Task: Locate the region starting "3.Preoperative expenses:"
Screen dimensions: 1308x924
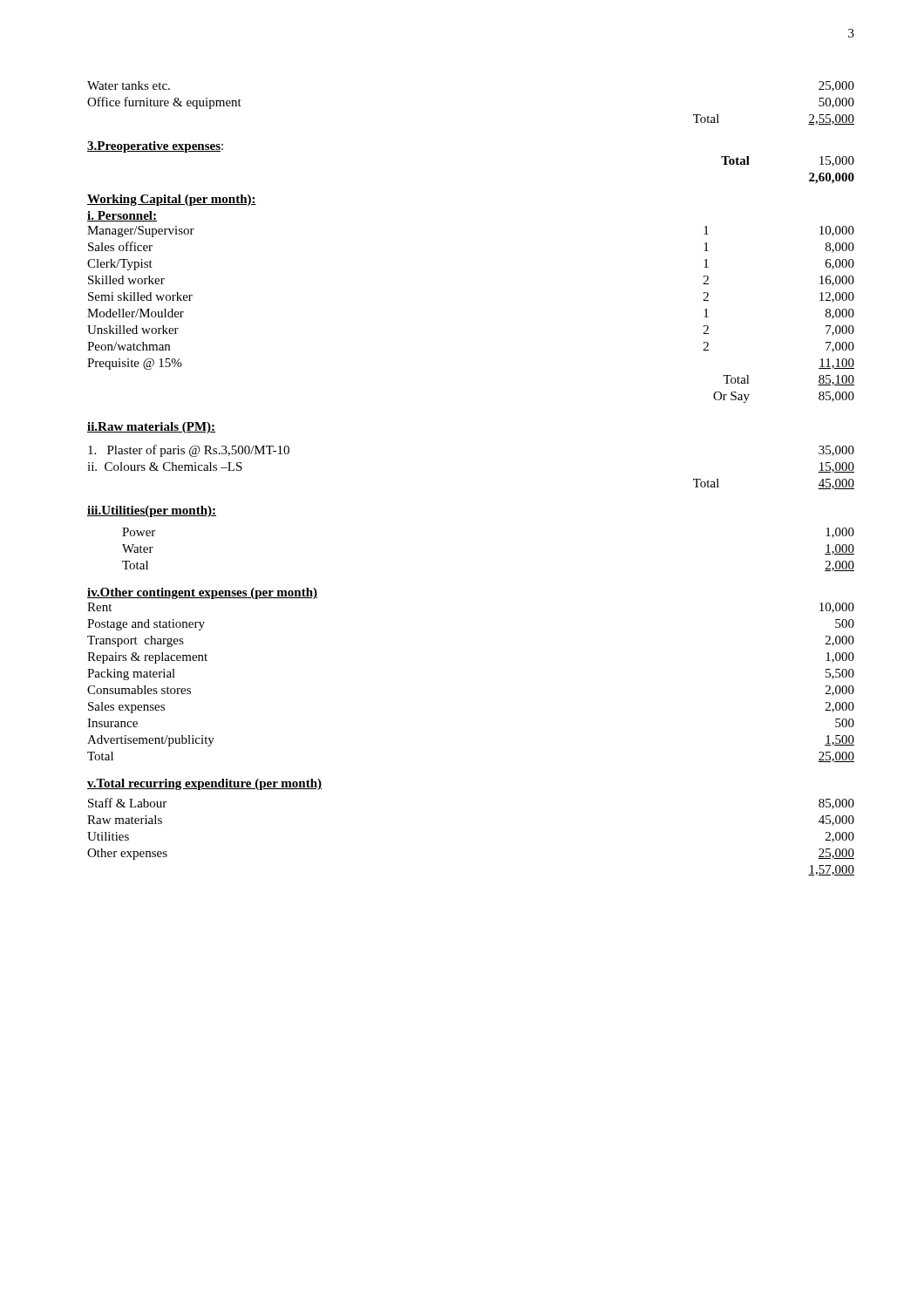Action: pyautogui.click(x=156, y=146)
